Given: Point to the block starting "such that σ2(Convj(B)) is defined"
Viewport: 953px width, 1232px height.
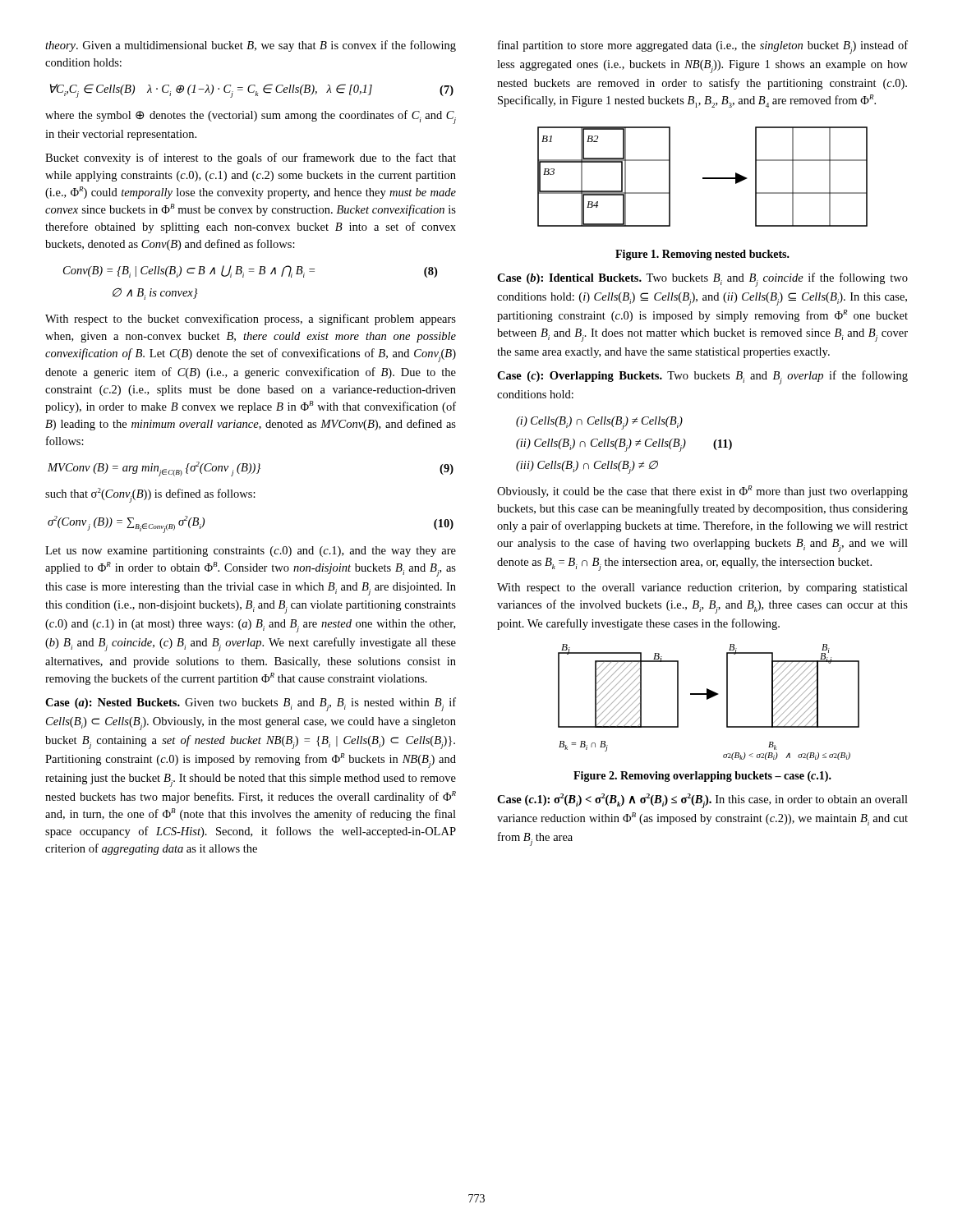Looking at the screenshot, I should pos(251,495).
